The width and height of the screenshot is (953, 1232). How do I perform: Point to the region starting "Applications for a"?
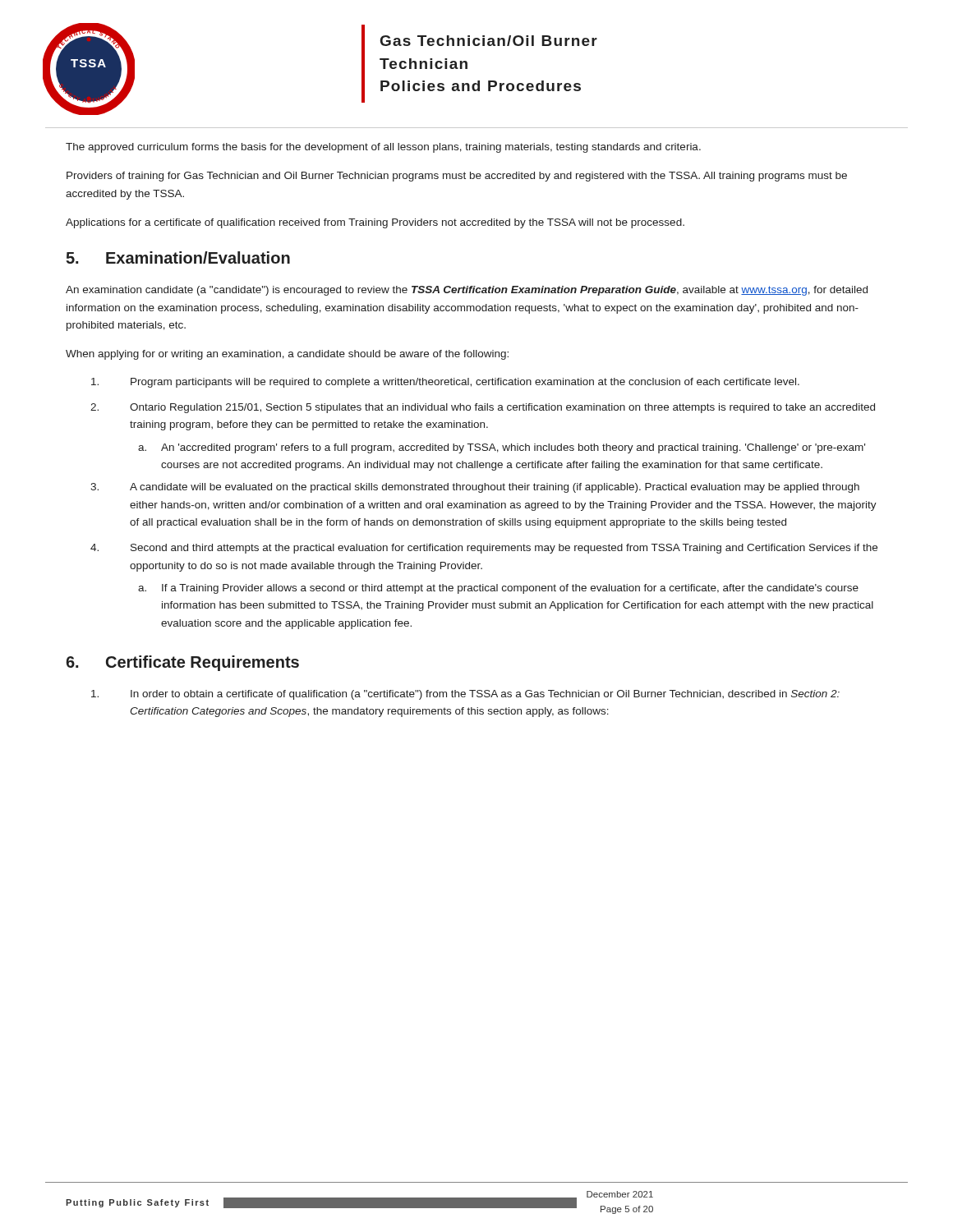pos(375,222)
